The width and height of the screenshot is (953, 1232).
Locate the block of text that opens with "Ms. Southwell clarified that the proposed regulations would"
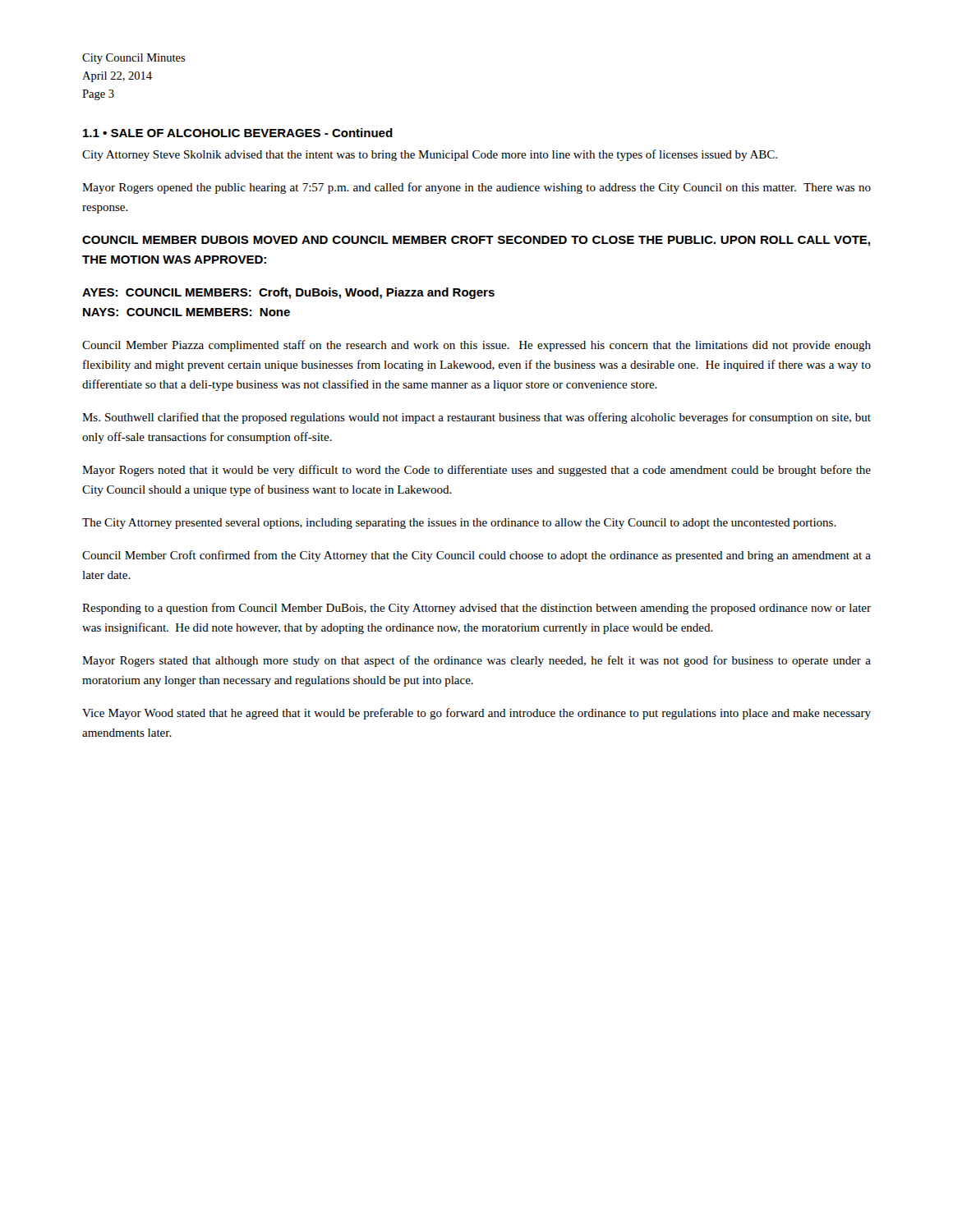pos(476,427)
